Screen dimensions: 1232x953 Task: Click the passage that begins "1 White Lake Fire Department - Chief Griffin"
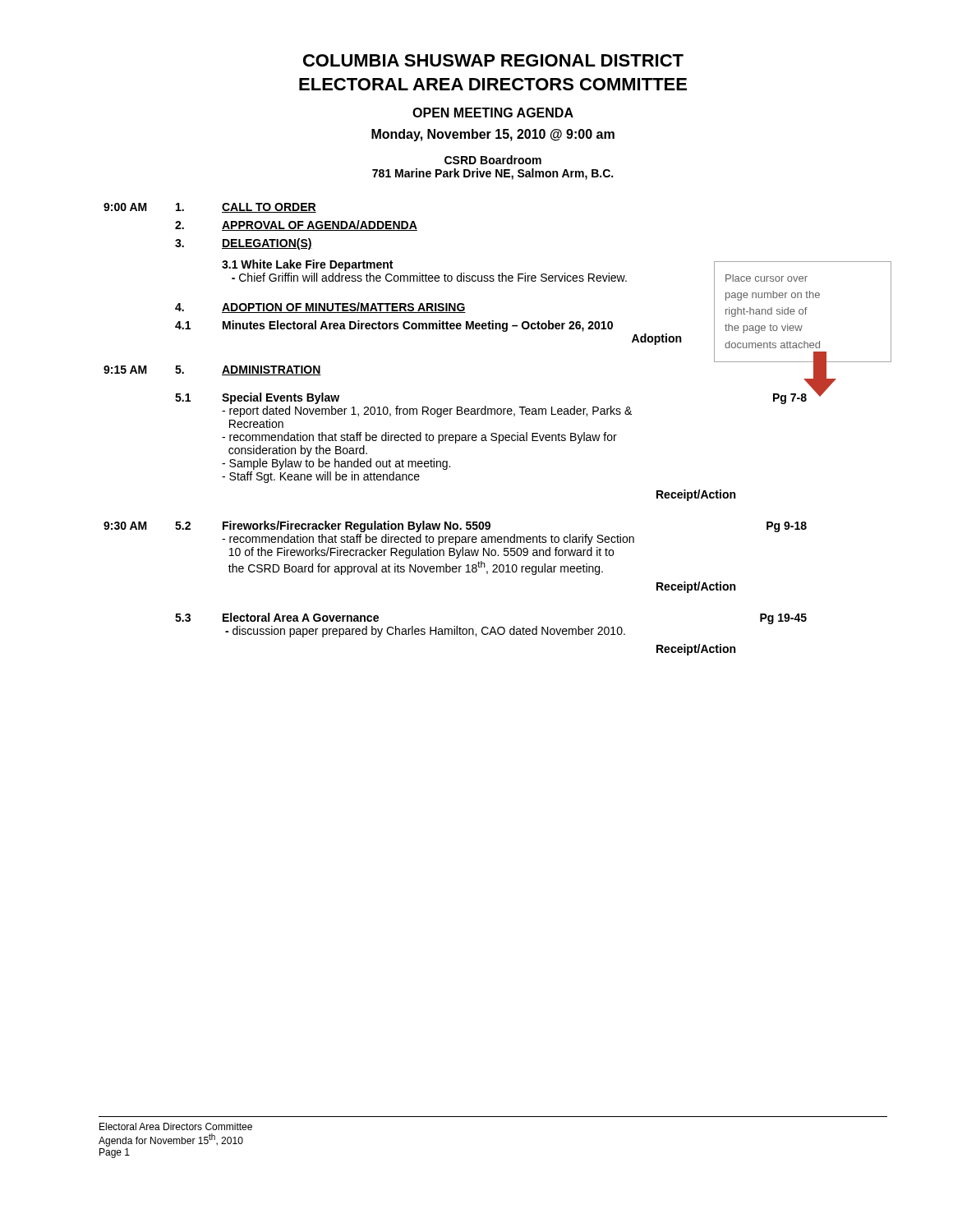click(x=425, y=271)
